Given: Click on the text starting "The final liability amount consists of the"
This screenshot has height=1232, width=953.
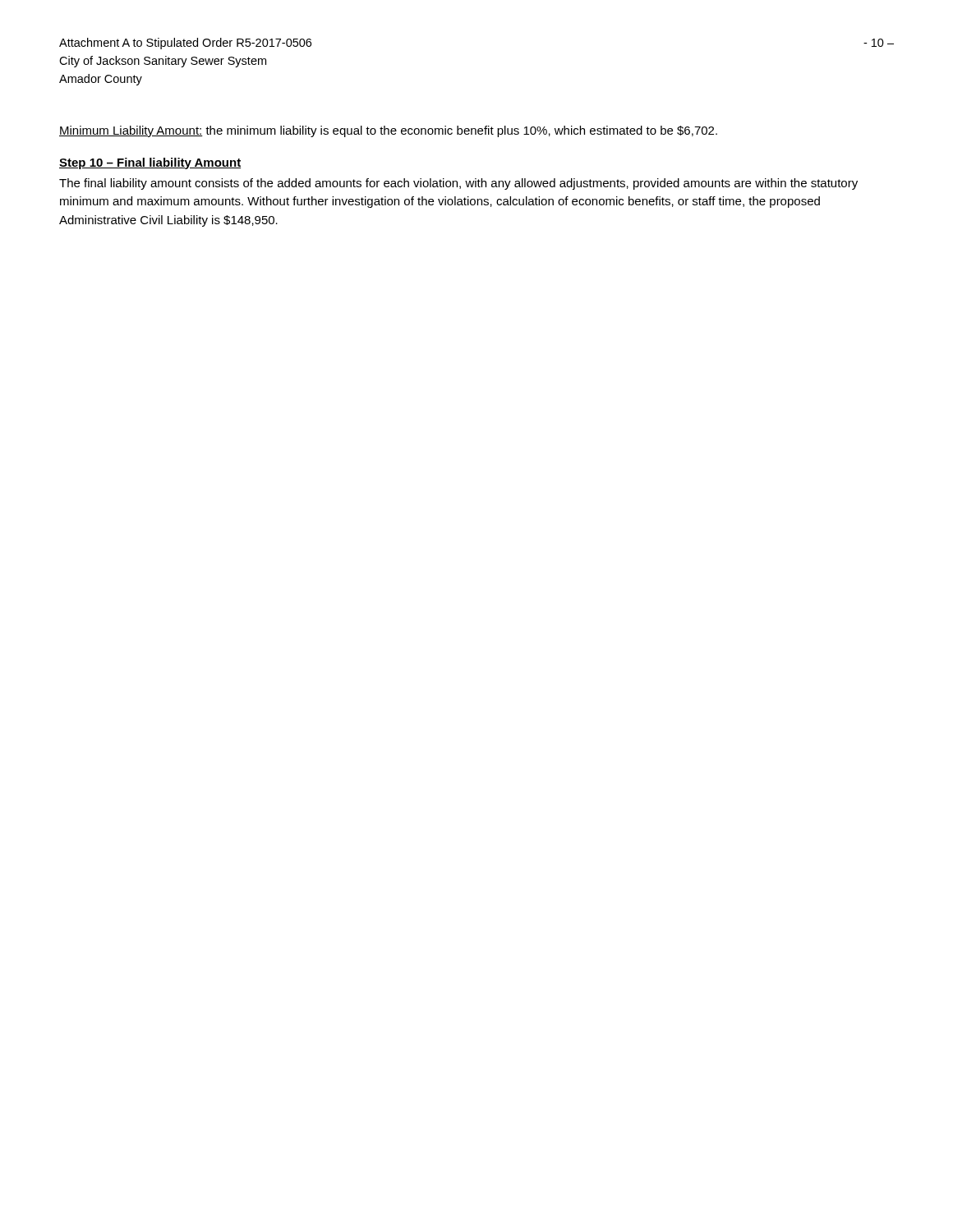Looking at the screenshot, I should tap(459, 201).
